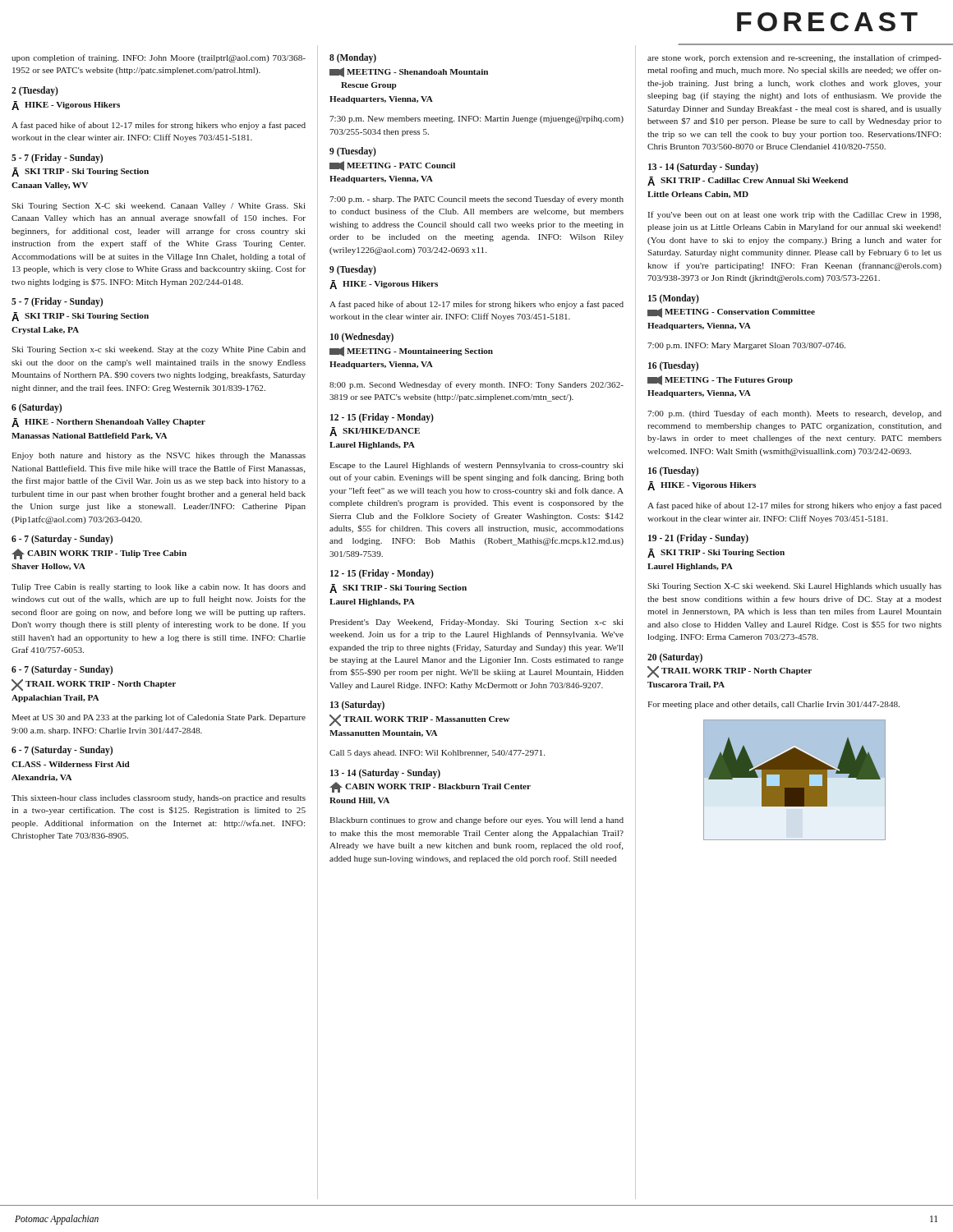Find the text with the text "7:00 p.m. INFO: Mary Margaret Sloan 703/807-0746."
The height and width of the screenshot is (1232, 953).
(x=794, y=346)
